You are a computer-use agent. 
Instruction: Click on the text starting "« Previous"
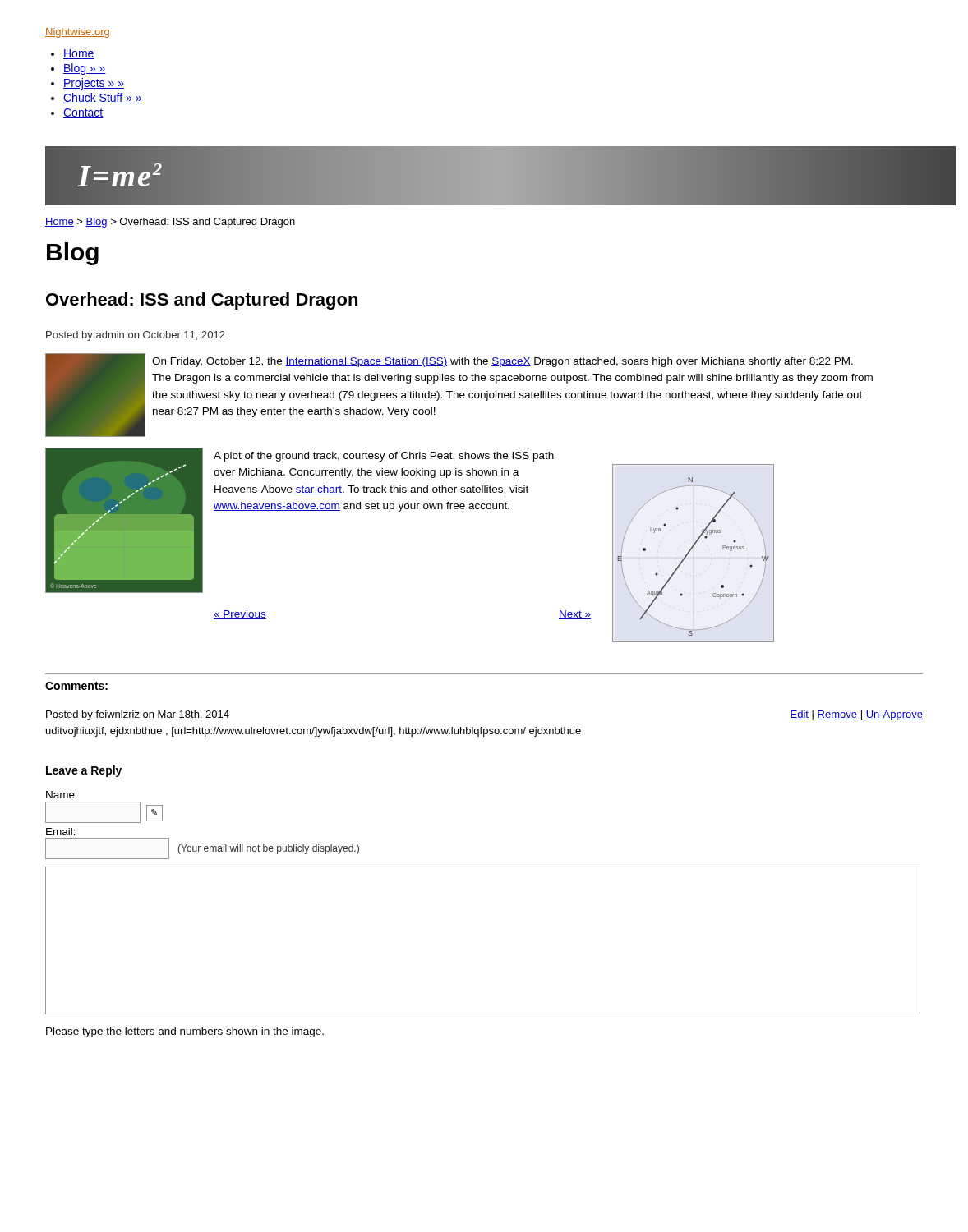pyautogui.click(x=240, y=614)
